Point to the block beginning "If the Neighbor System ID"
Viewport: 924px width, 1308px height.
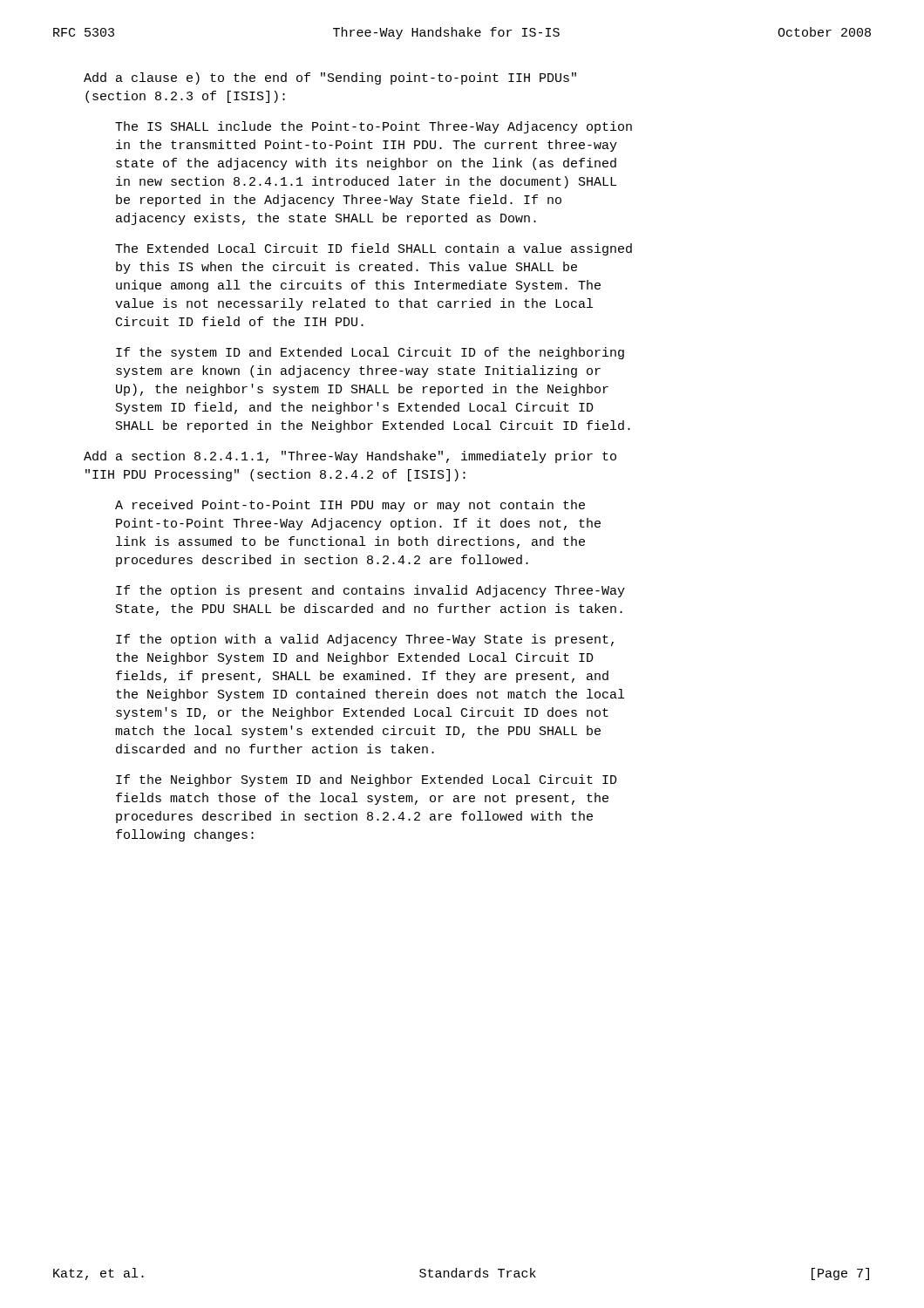click(x=366, y=808)
